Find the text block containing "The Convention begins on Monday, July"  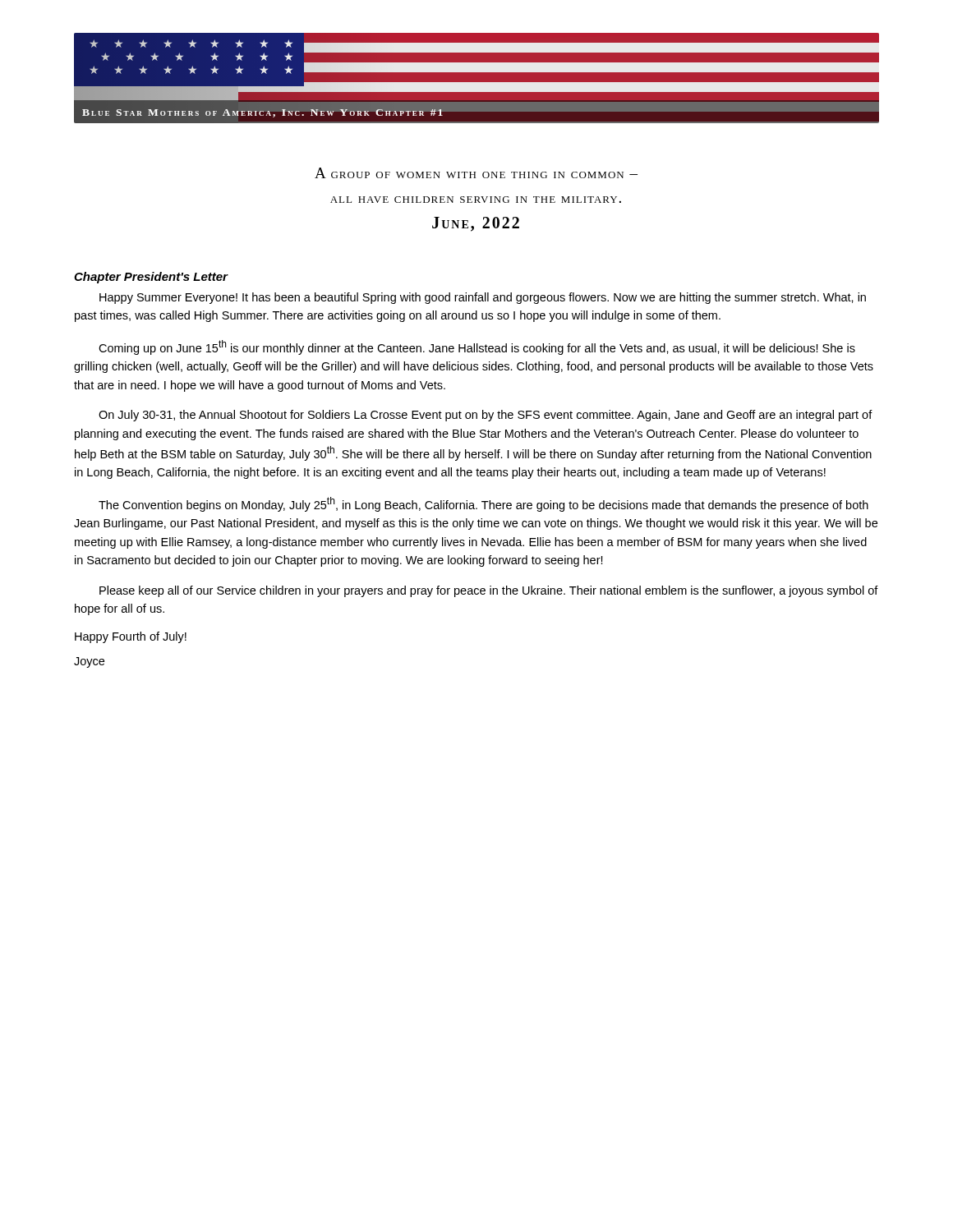pyautogui.click(x=476, y=531)
